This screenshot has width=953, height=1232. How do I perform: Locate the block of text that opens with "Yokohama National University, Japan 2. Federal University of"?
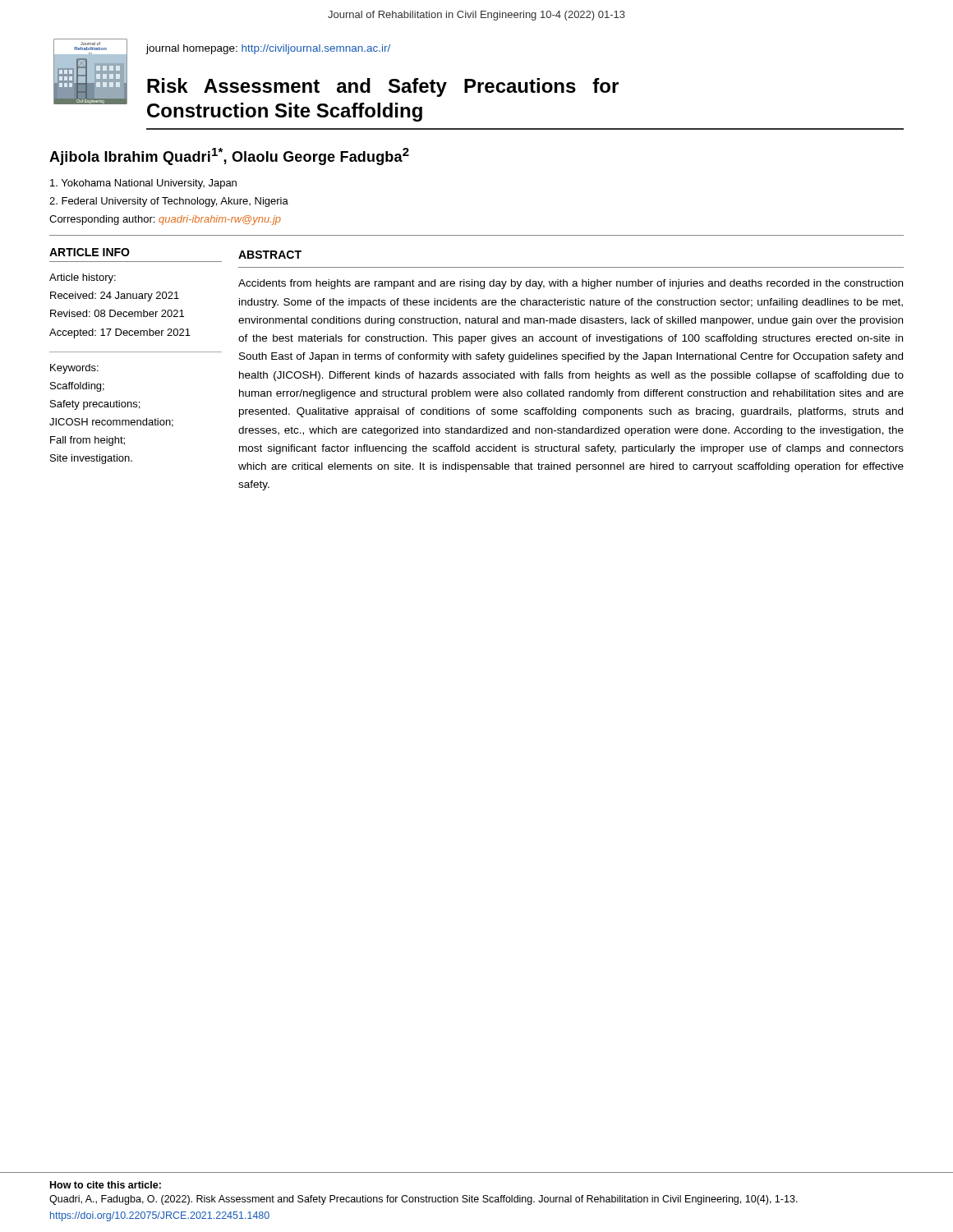[169, 201]
